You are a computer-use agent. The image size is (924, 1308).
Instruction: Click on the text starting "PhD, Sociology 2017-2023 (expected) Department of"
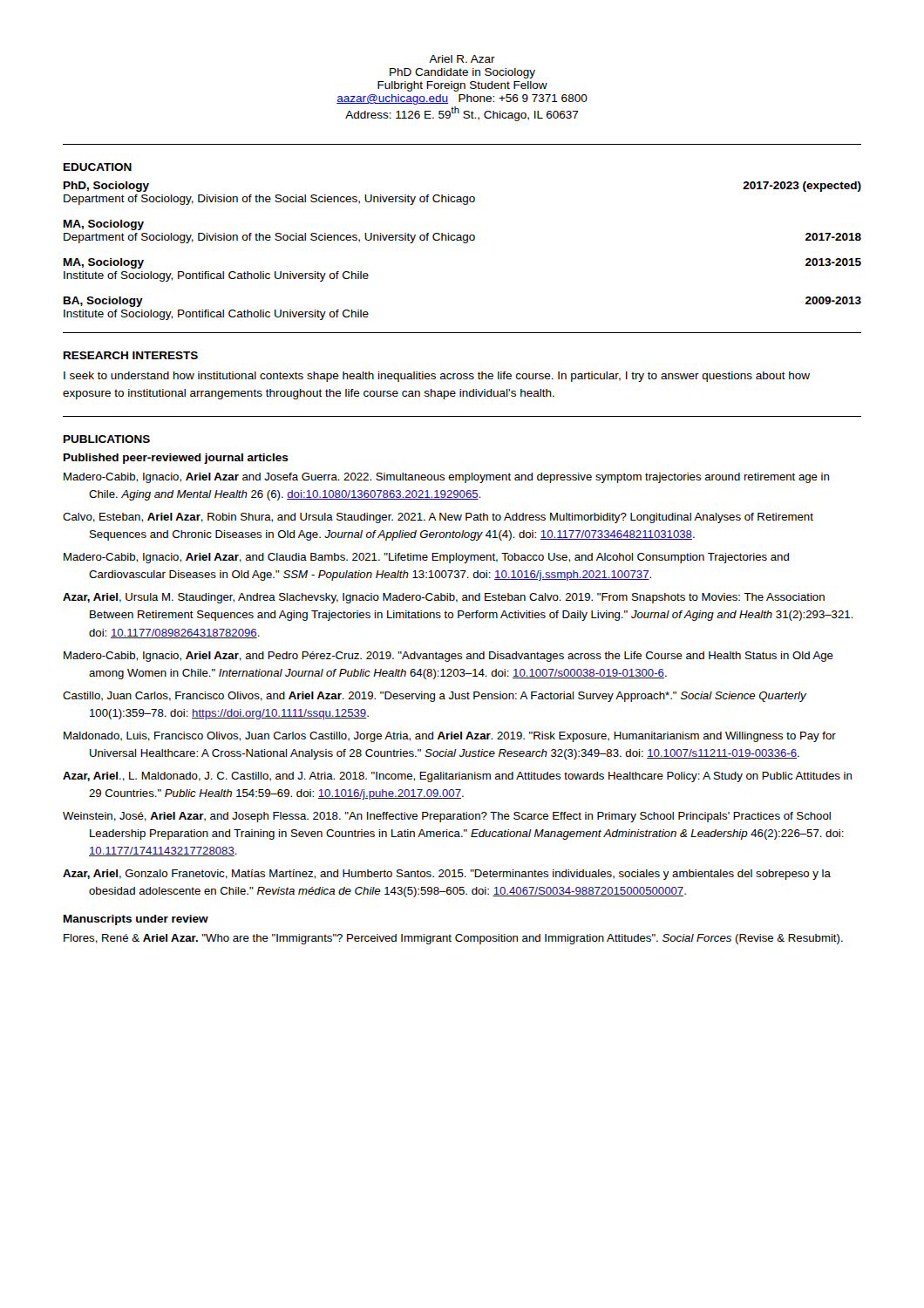tap(462, 191)
